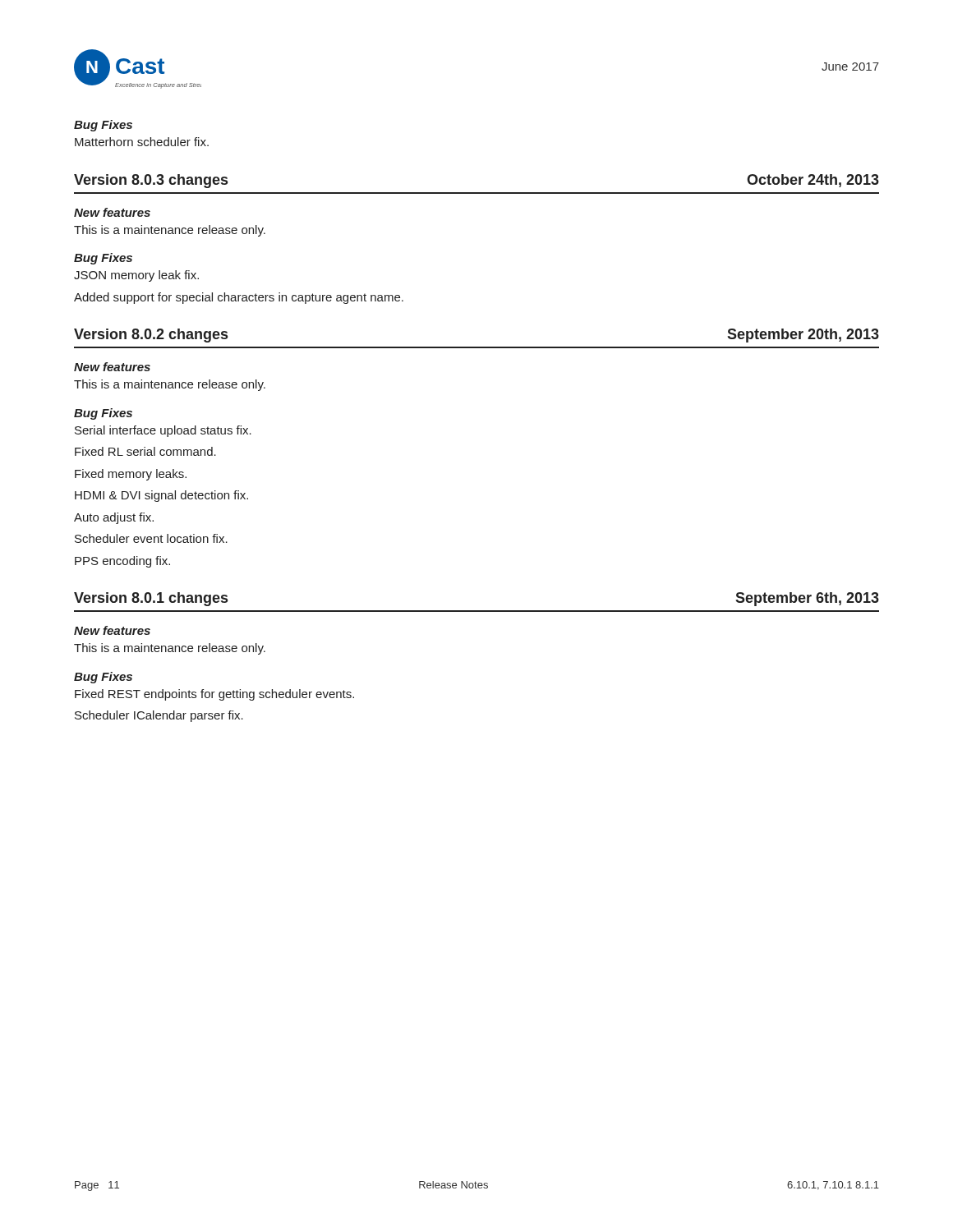Screen dimensions: 1232x953
Task: Find the section header that says "Version 8.0.1 changes September 6th, 2013"
Action: [147, 599]
